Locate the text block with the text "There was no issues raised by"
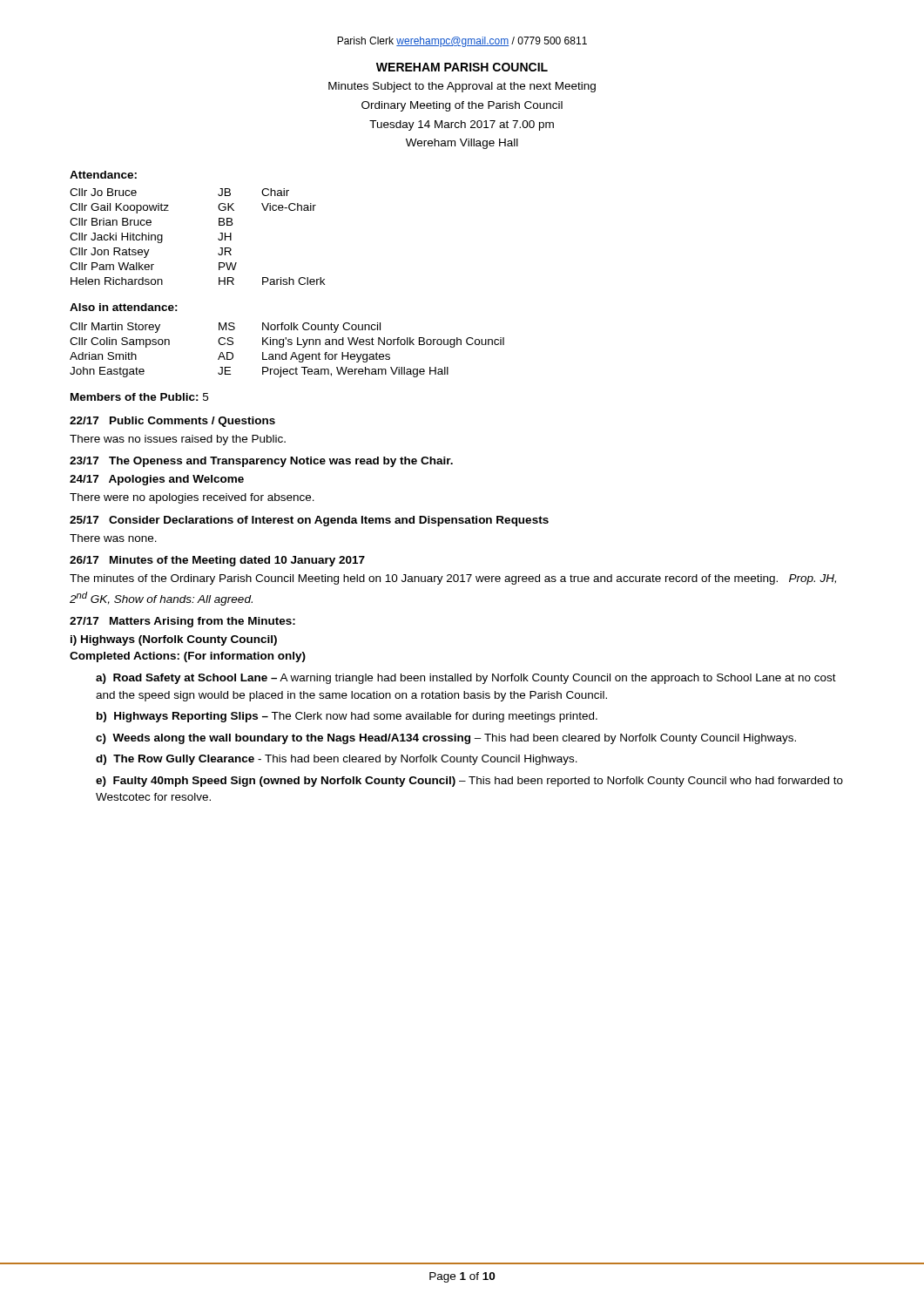Viewport: 924px width, 1307px height. (x=178, y=438)
